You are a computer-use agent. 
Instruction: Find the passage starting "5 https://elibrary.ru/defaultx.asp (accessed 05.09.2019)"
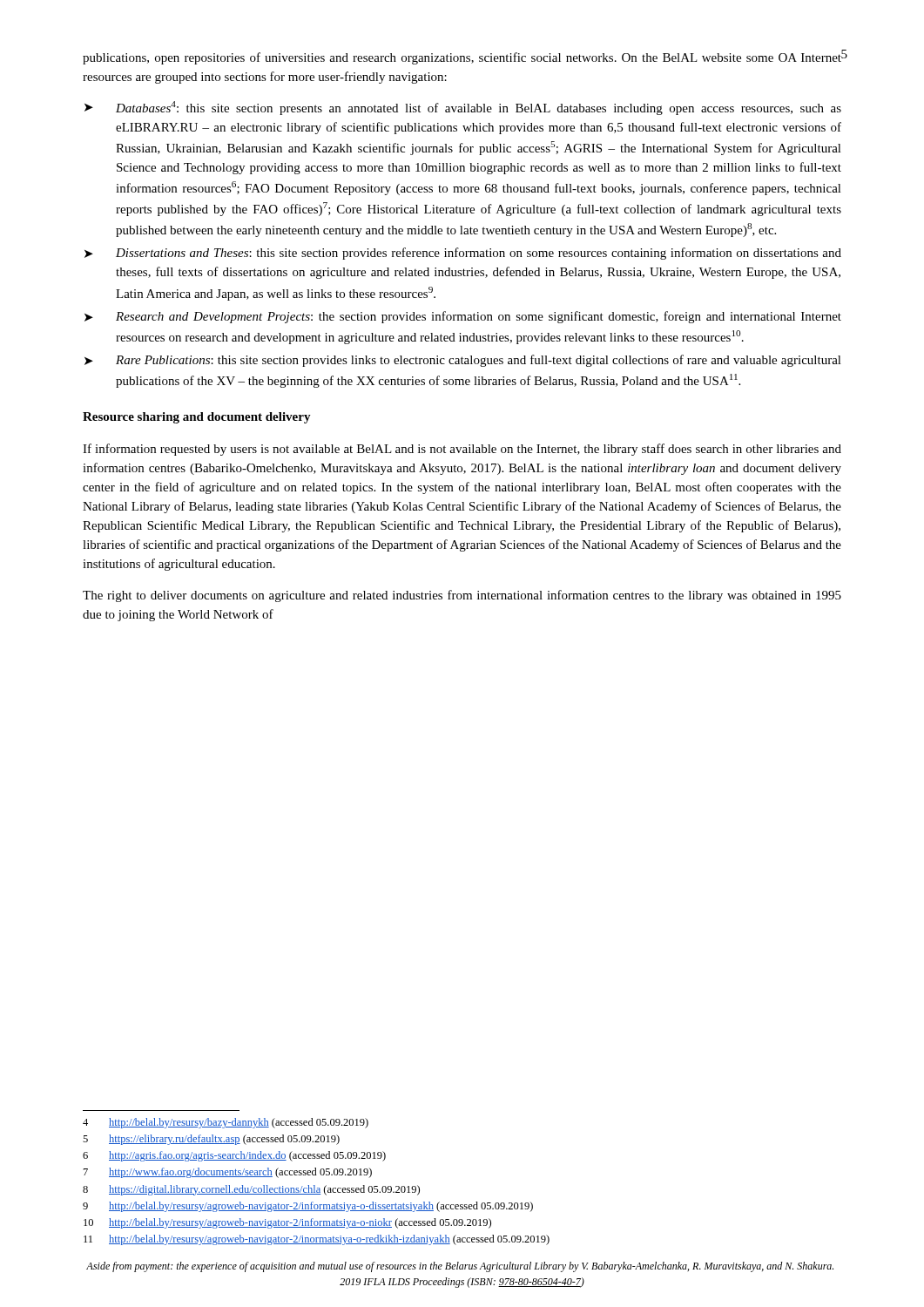(211, 1140)
